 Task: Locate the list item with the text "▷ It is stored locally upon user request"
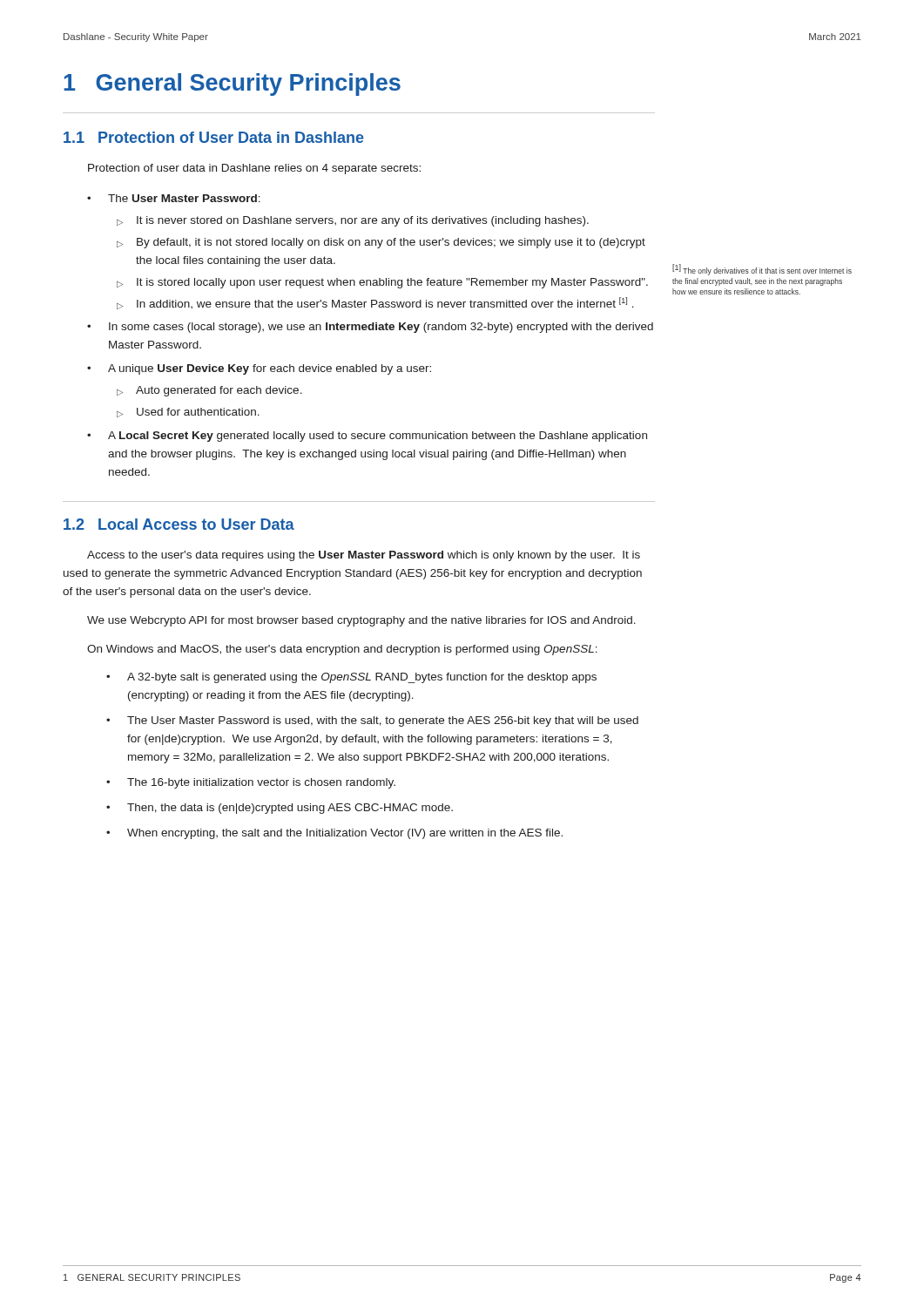coord(383,282)
